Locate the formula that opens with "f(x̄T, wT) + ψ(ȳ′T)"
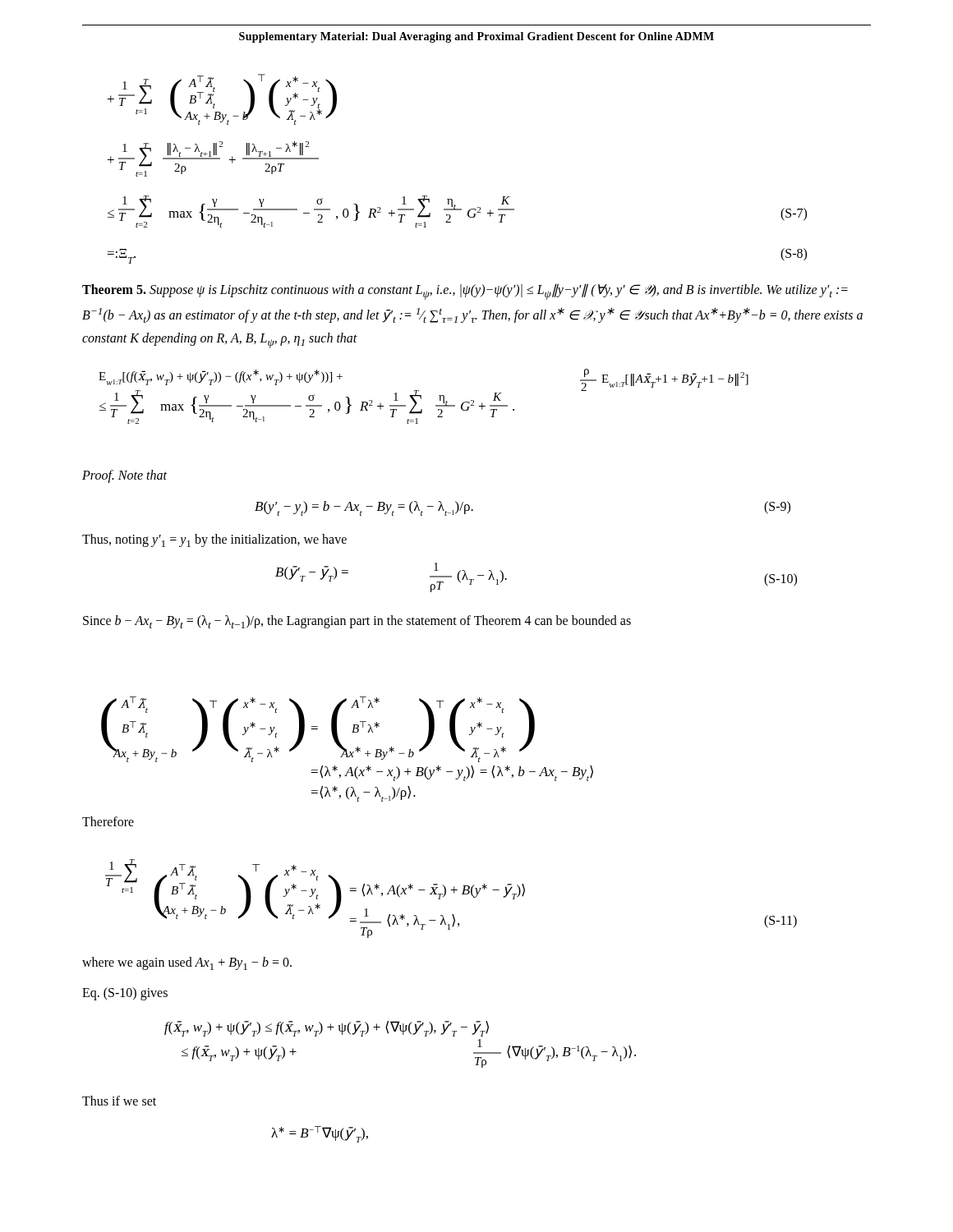Viewport: 953px width, 1232px height. click(x=476, y=1047)
